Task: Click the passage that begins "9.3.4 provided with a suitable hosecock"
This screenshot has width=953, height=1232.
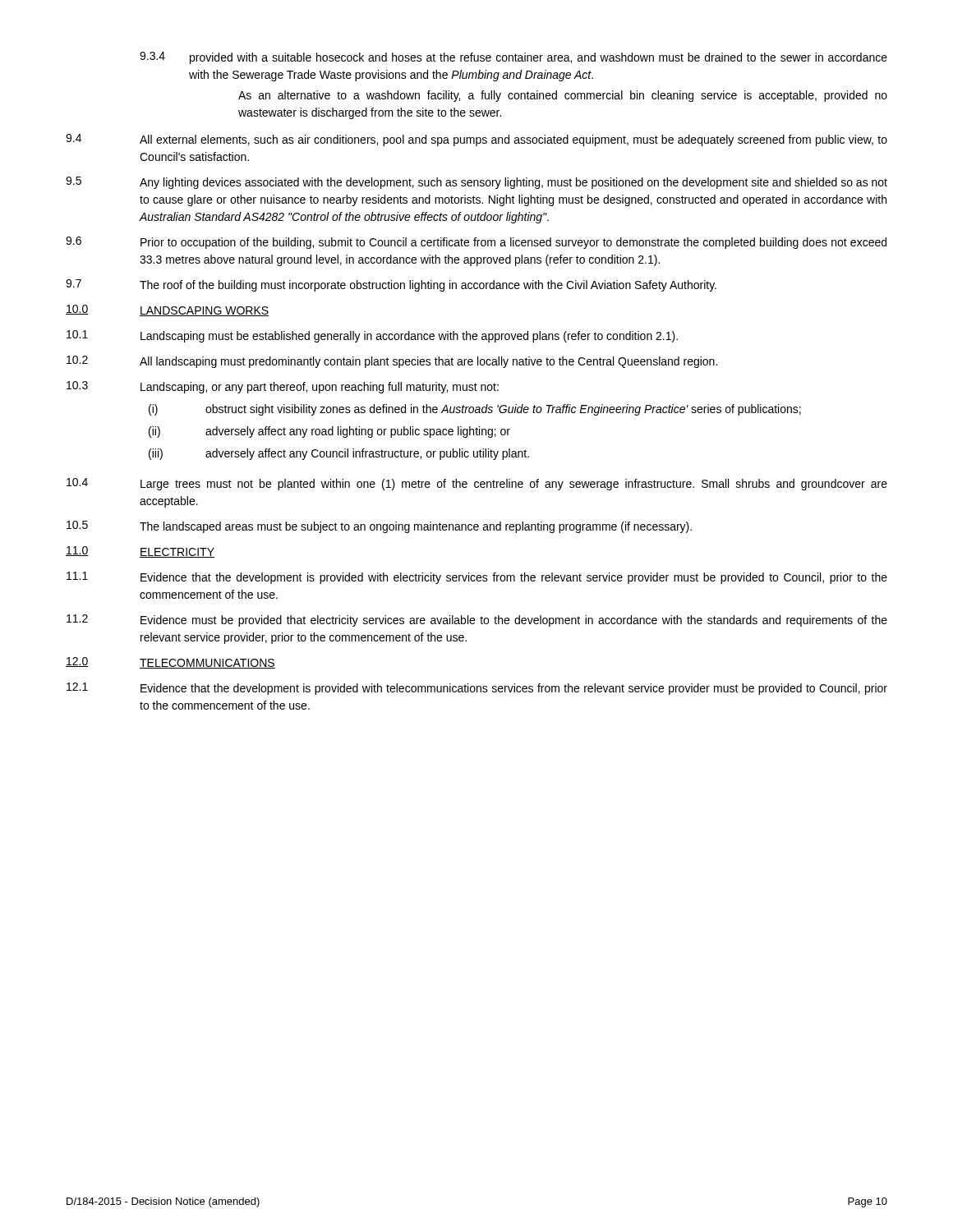Action: [x=513, y=67]
